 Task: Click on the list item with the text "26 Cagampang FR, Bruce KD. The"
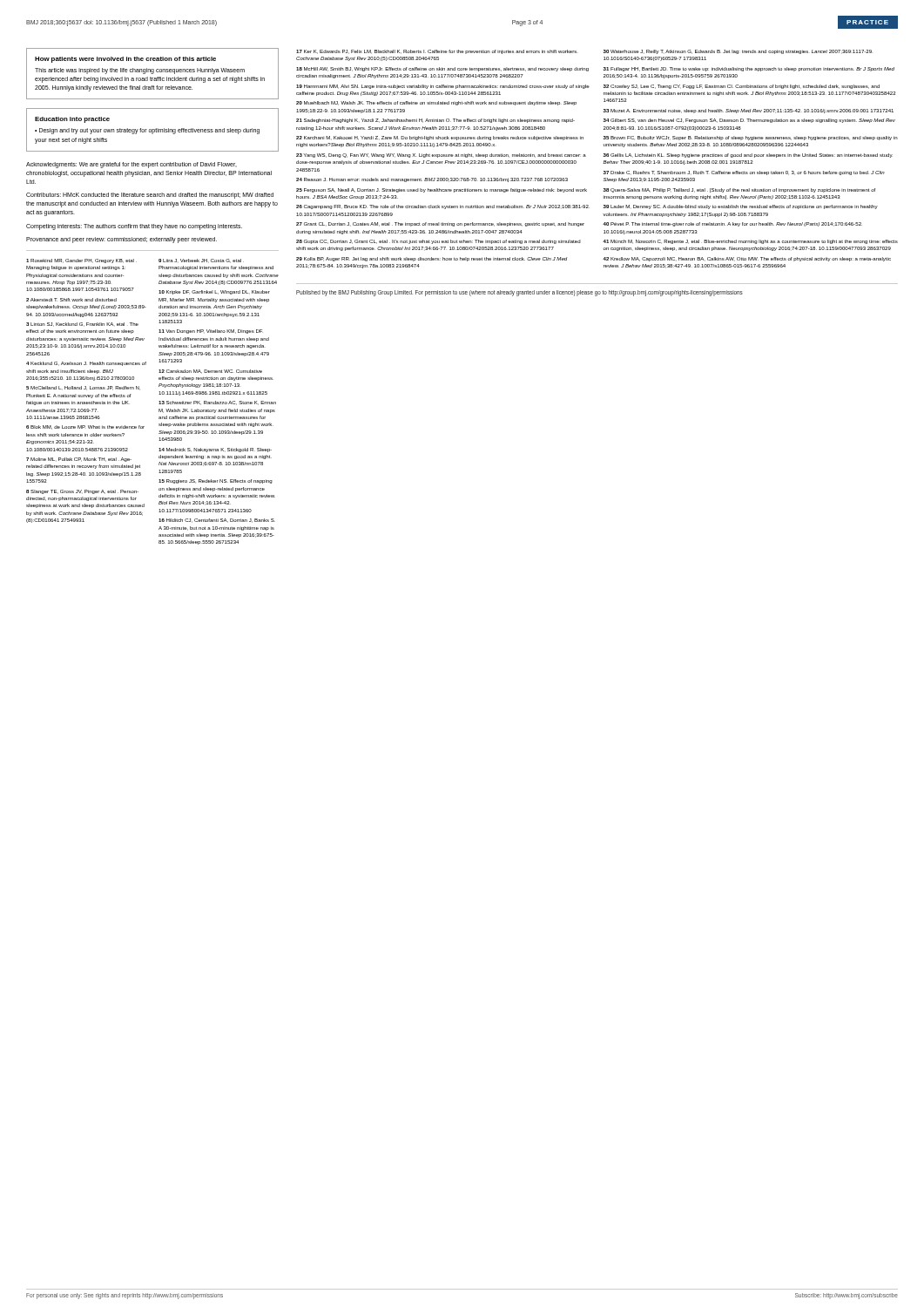443,210
